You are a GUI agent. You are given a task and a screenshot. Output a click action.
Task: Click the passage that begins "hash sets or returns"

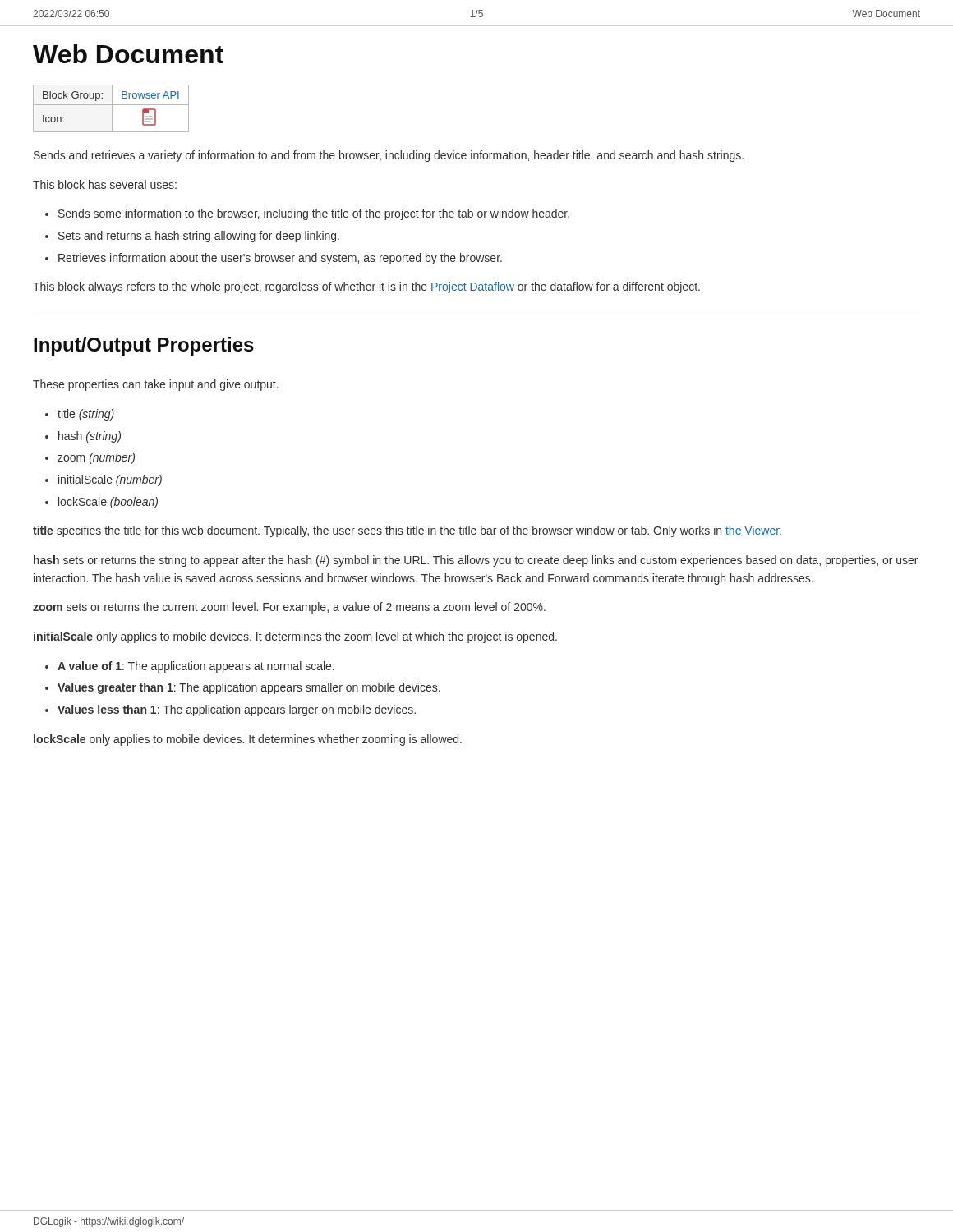pyautogui.click(x=476, y=570)
